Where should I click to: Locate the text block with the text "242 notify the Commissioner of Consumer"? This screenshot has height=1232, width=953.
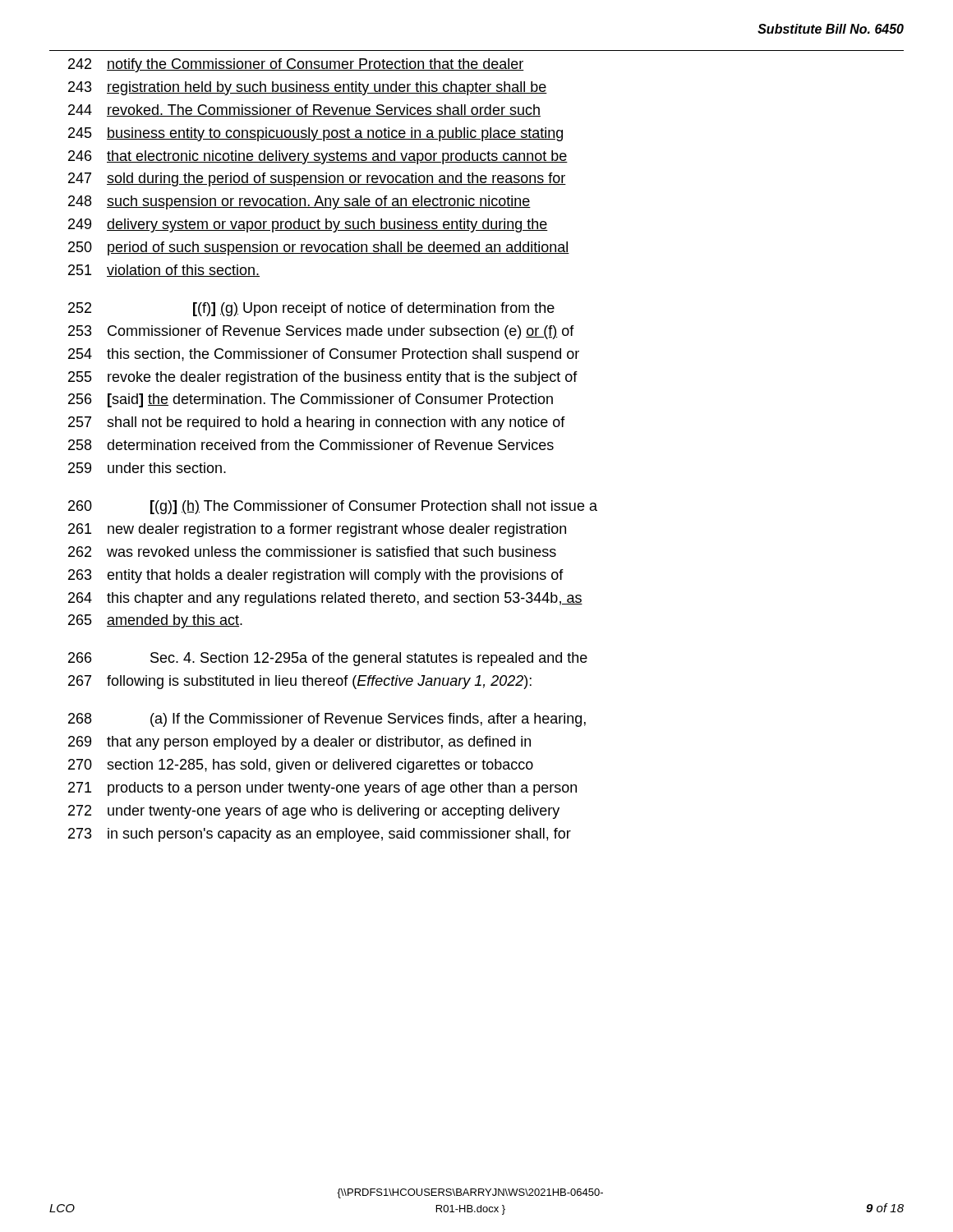click(476, 168)
